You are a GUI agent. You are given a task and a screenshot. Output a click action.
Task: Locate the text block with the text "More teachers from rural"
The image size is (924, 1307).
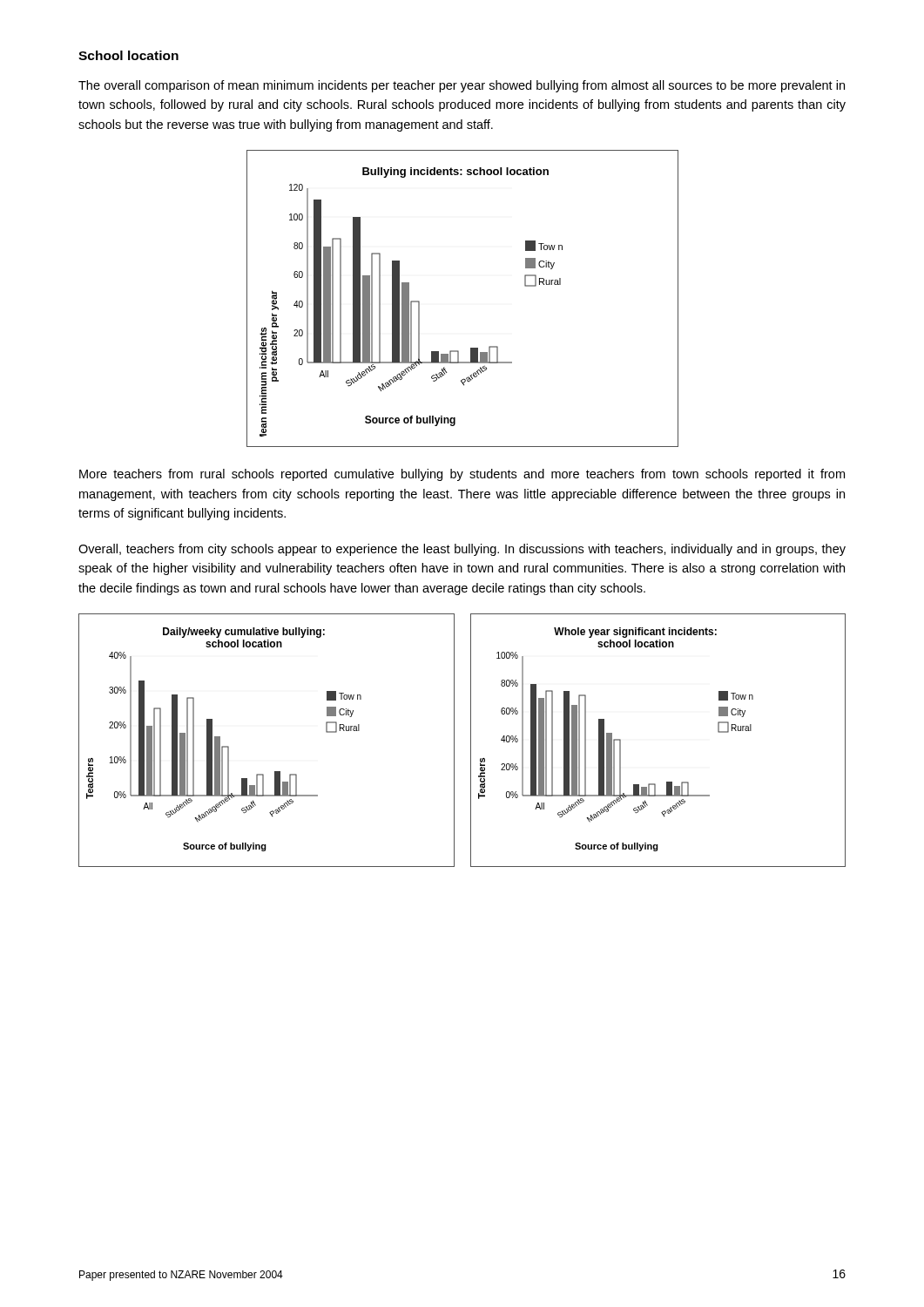462,494
